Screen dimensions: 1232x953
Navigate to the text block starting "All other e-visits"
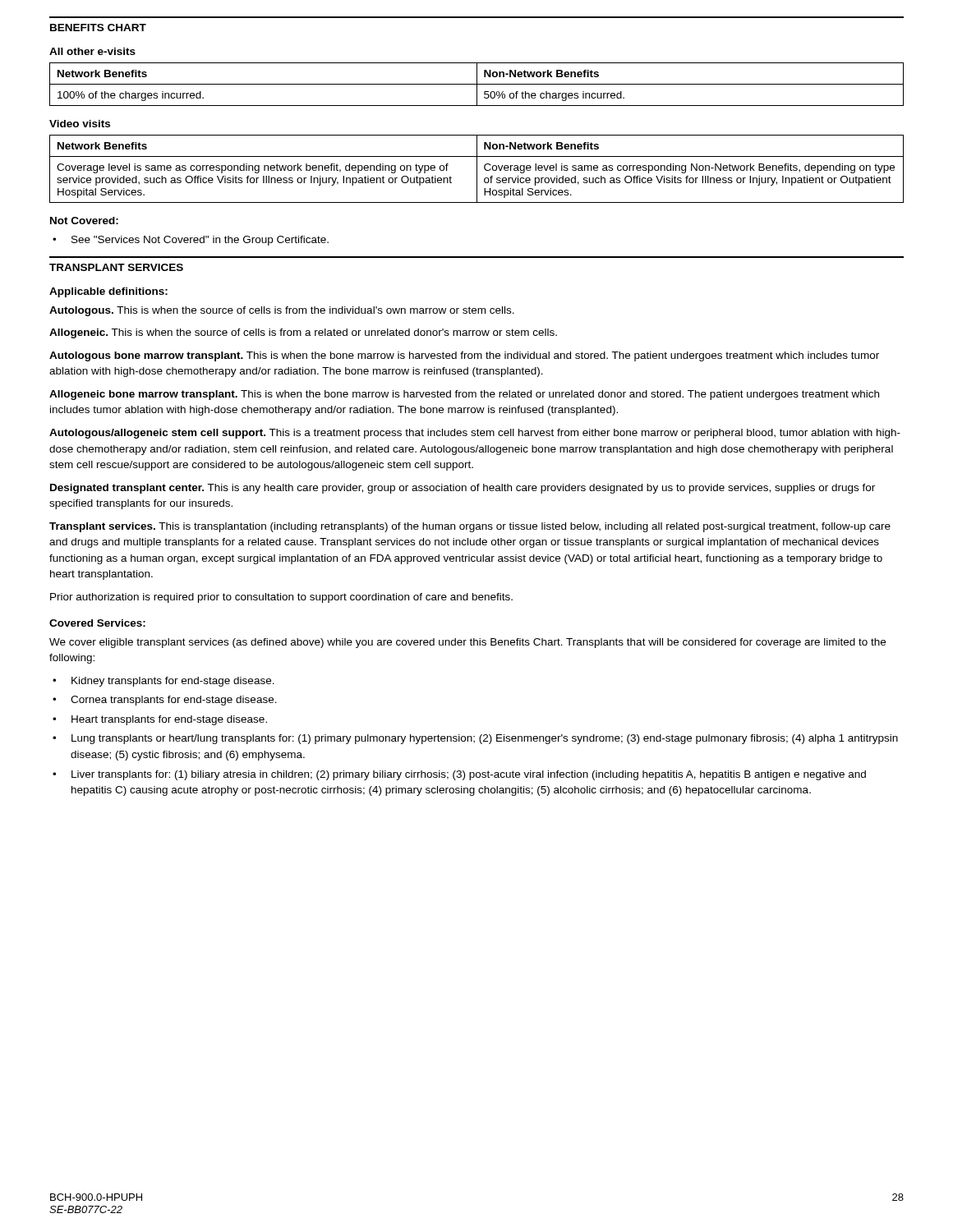pyautogui.click(x=92, y=51)
